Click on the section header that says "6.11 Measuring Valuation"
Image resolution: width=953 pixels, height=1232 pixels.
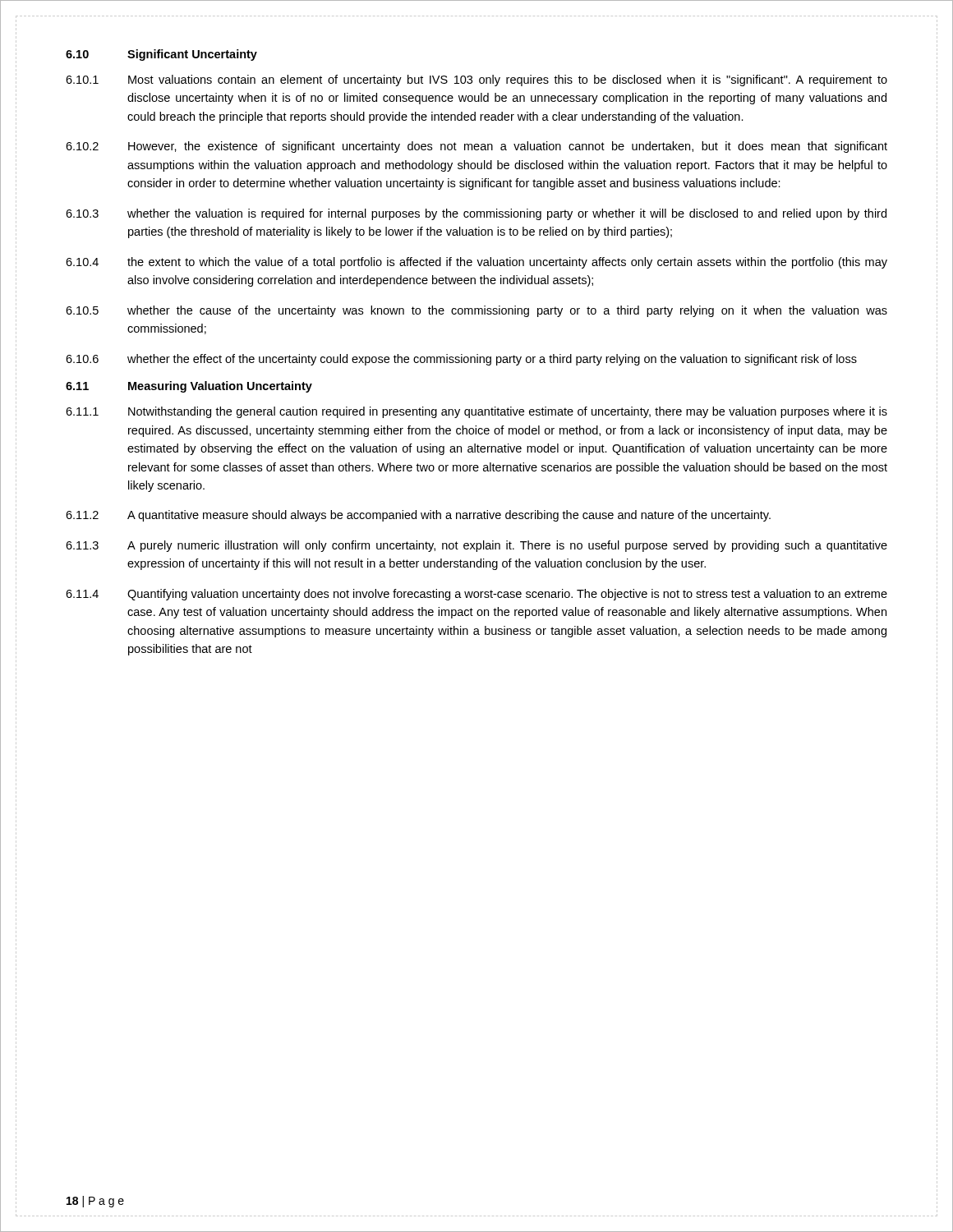[189, 386]
